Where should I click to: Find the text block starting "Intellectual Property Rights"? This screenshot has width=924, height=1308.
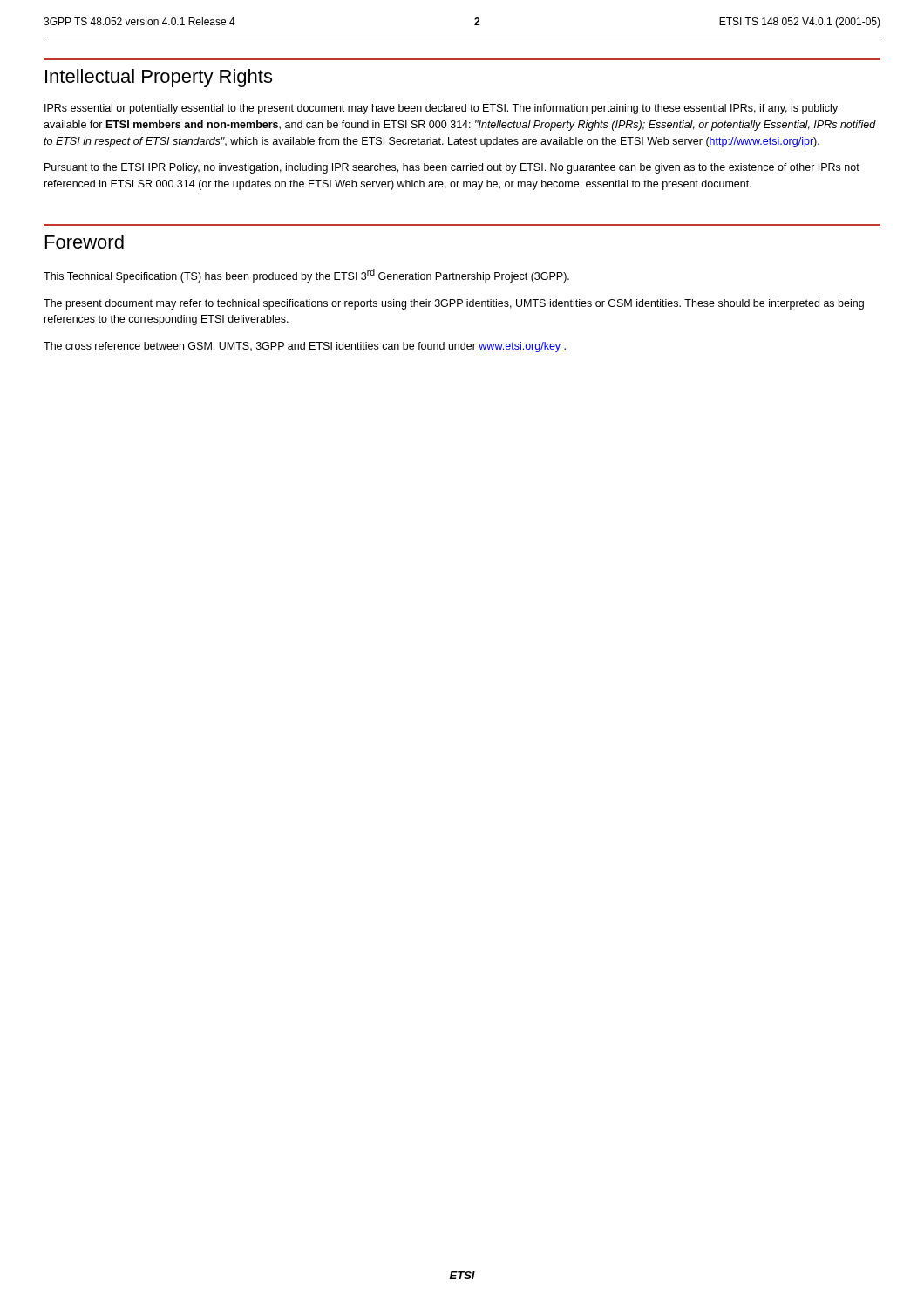pyautogui.click(x=159, y=78)
